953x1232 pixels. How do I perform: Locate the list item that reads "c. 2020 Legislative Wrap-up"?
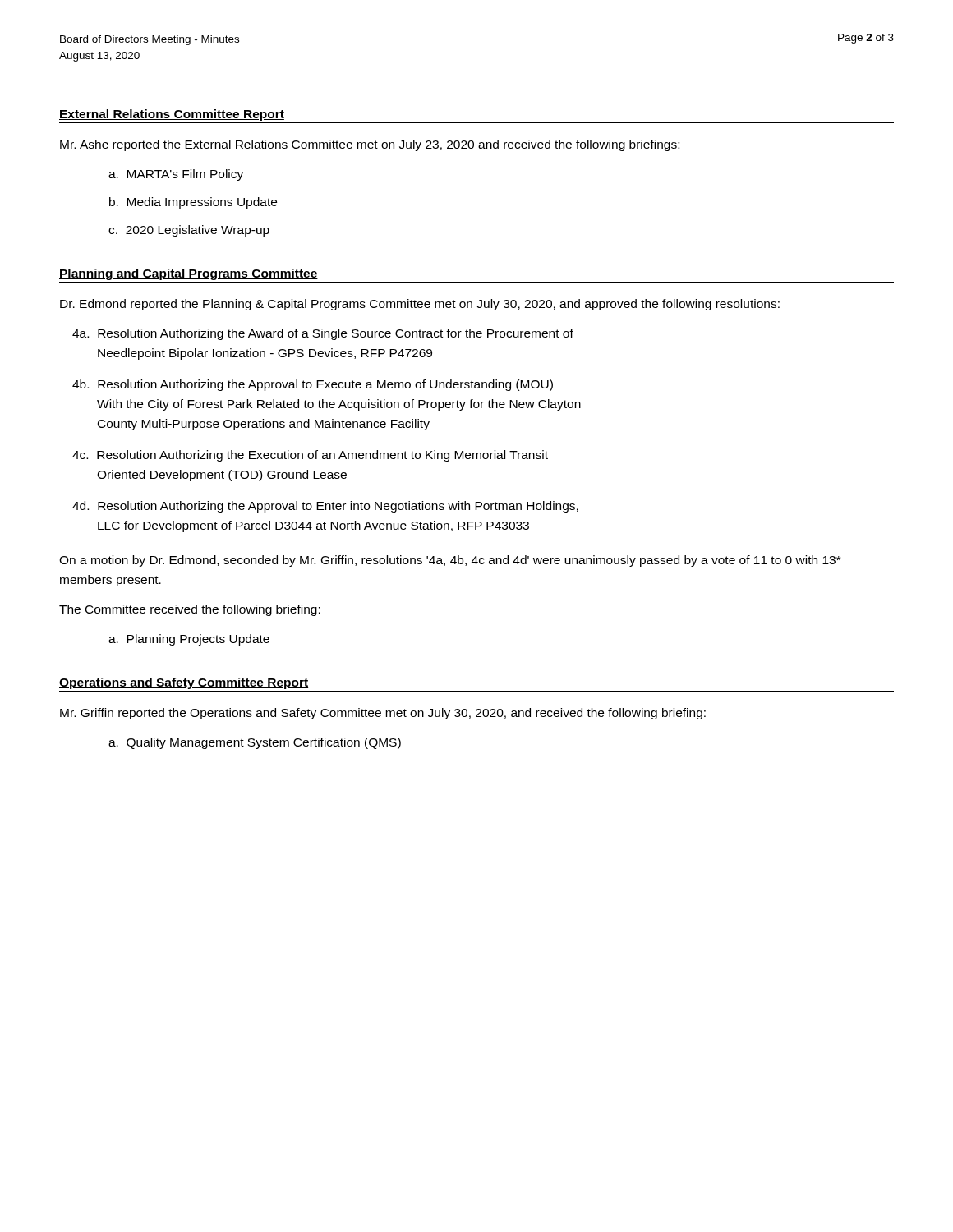click(189, 230)
